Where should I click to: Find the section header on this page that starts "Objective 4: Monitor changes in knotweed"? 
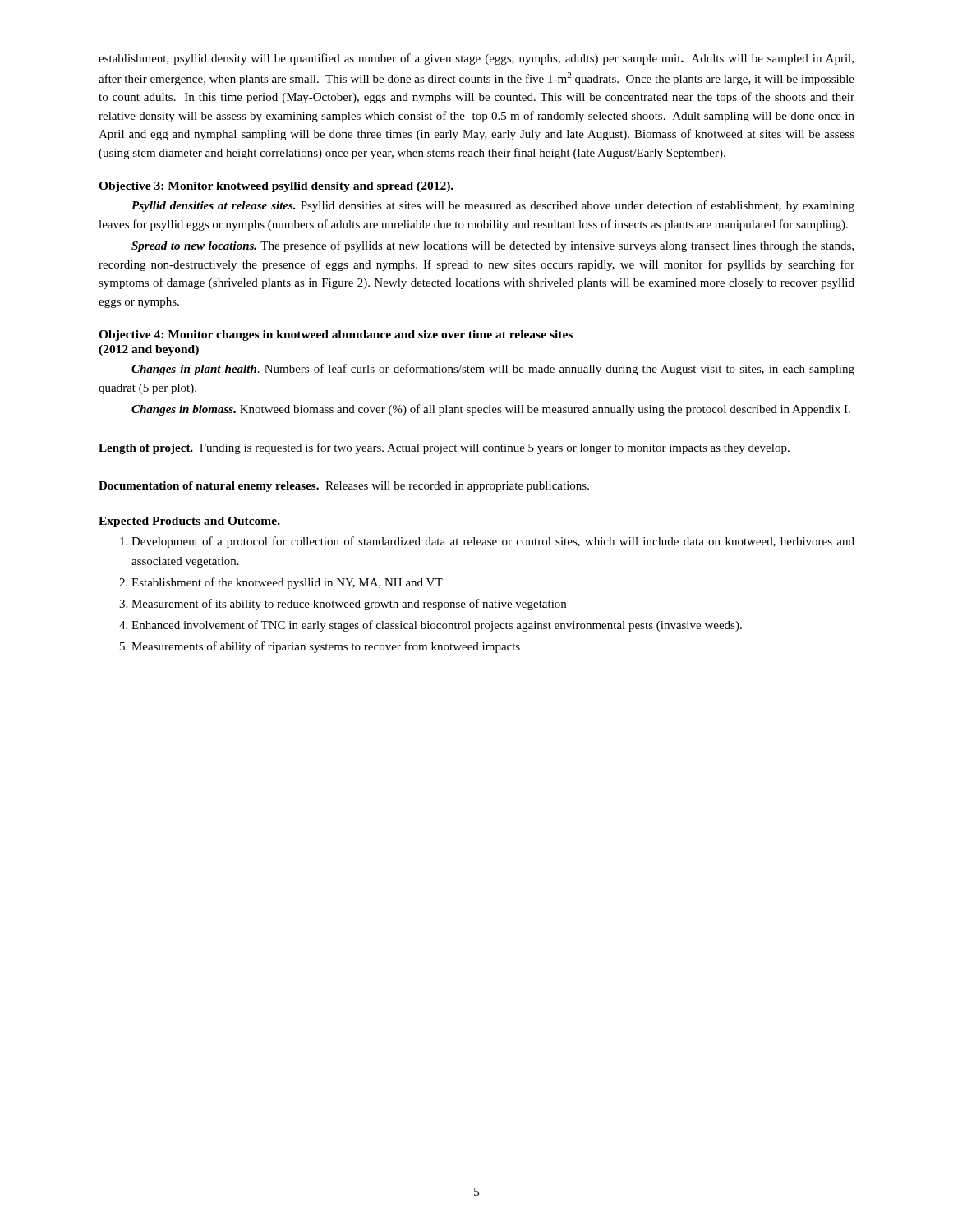point(336,341)
